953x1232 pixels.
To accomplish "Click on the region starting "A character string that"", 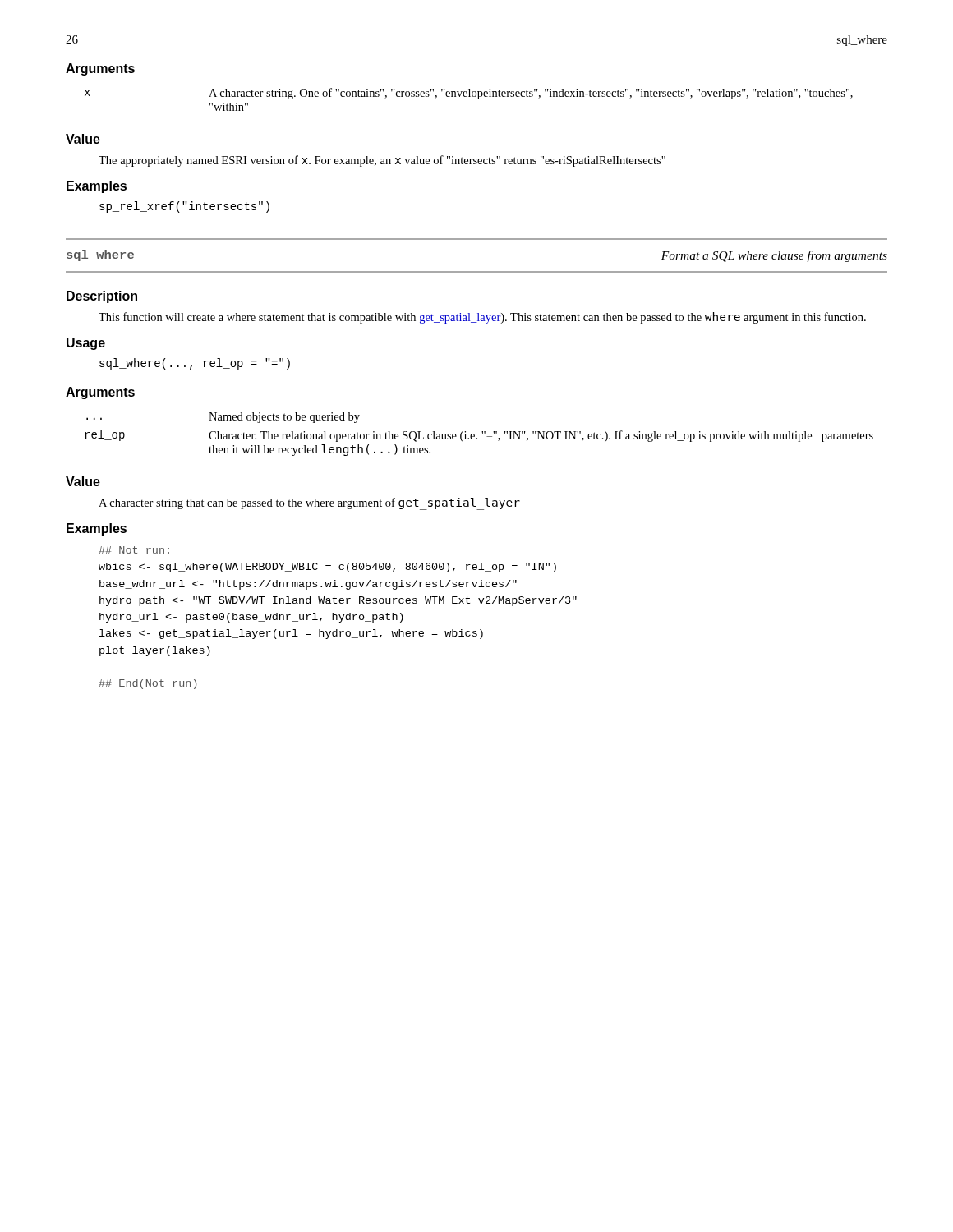I will tap(309, 503).
